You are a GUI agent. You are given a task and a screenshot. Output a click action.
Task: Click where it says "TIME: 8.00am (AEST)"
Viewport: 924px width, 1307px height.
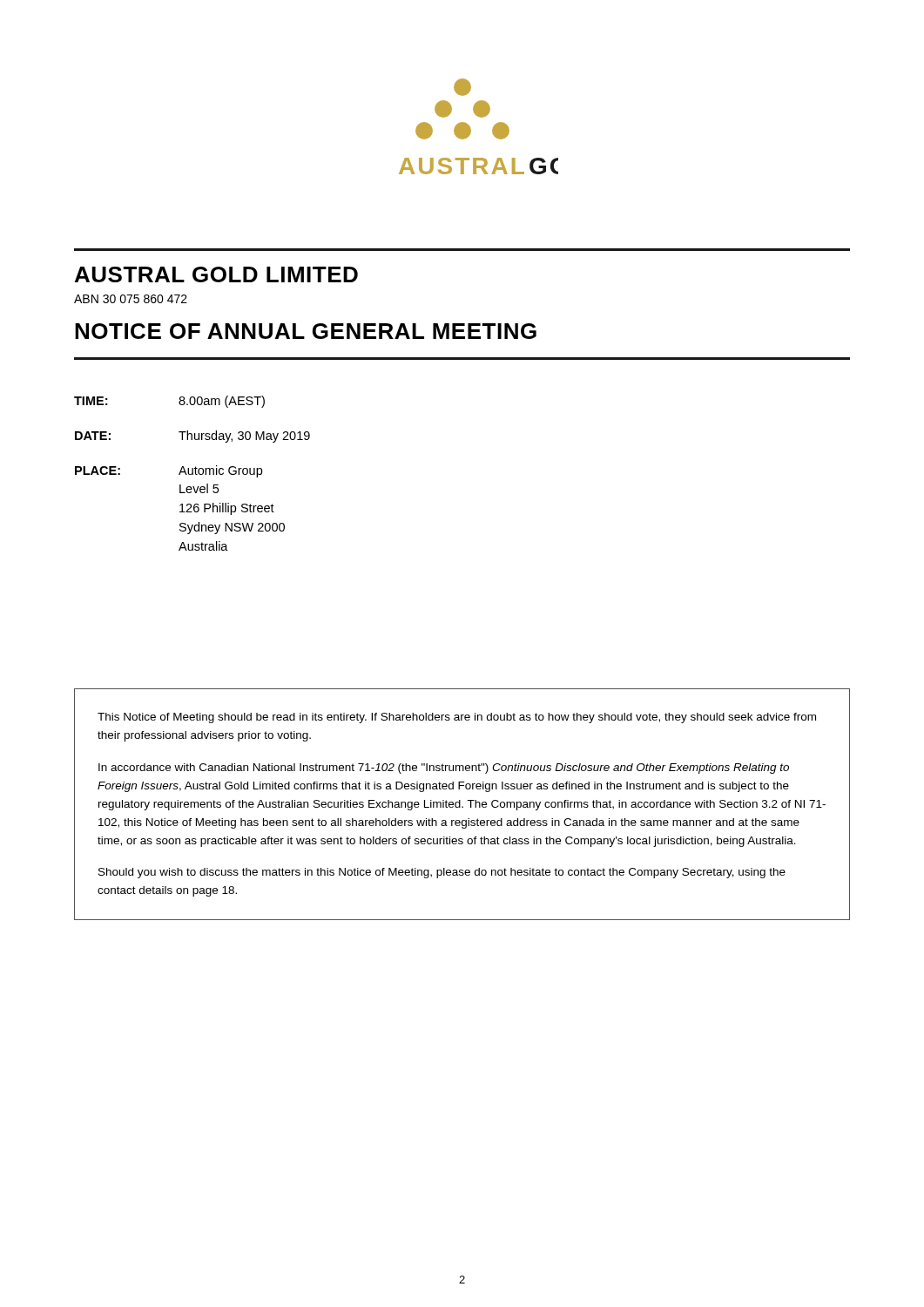coord(170,402)
